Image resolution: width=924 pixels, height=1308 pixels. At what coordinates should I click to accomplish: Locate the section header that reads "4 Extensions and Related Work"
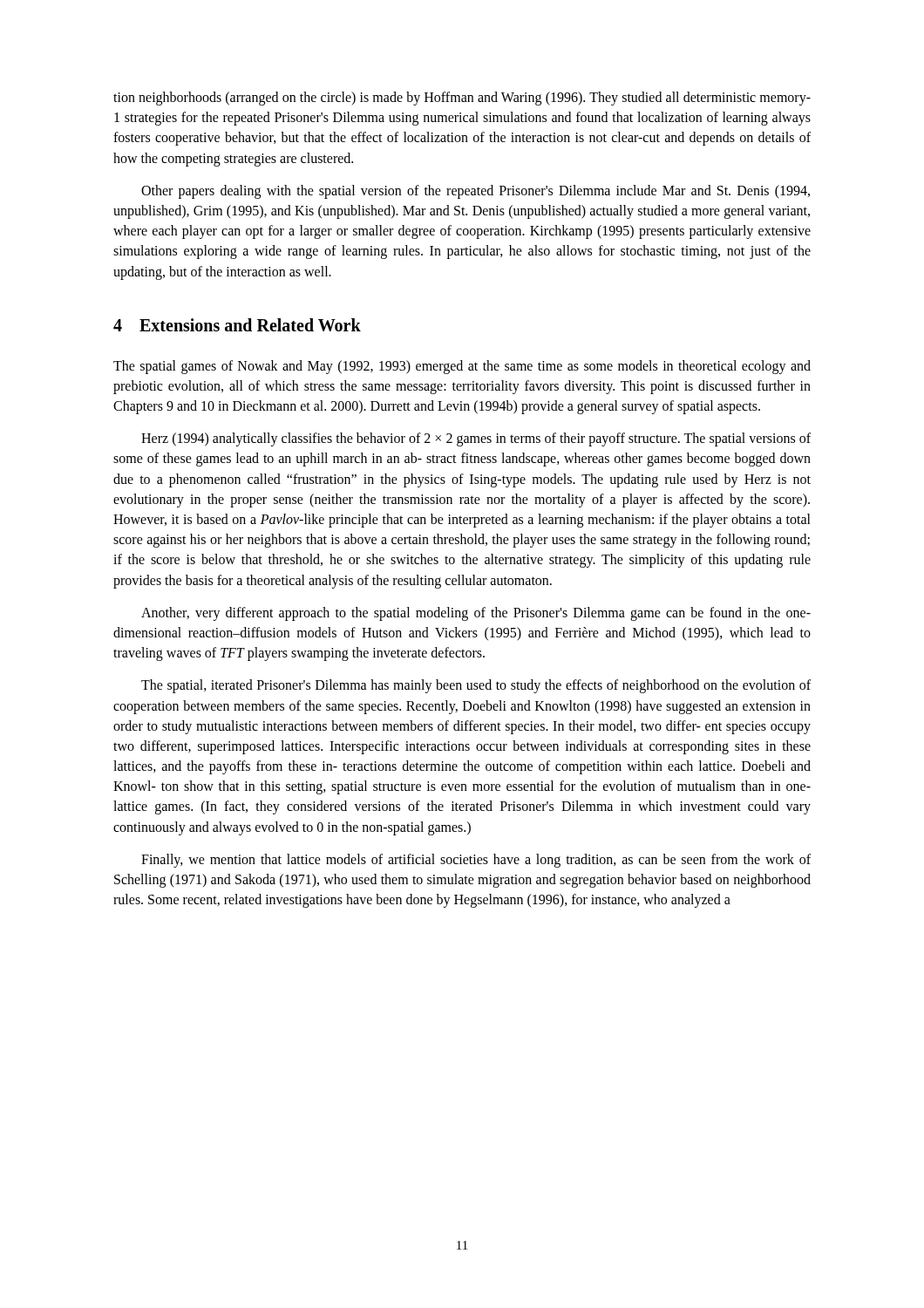[237, 325]
